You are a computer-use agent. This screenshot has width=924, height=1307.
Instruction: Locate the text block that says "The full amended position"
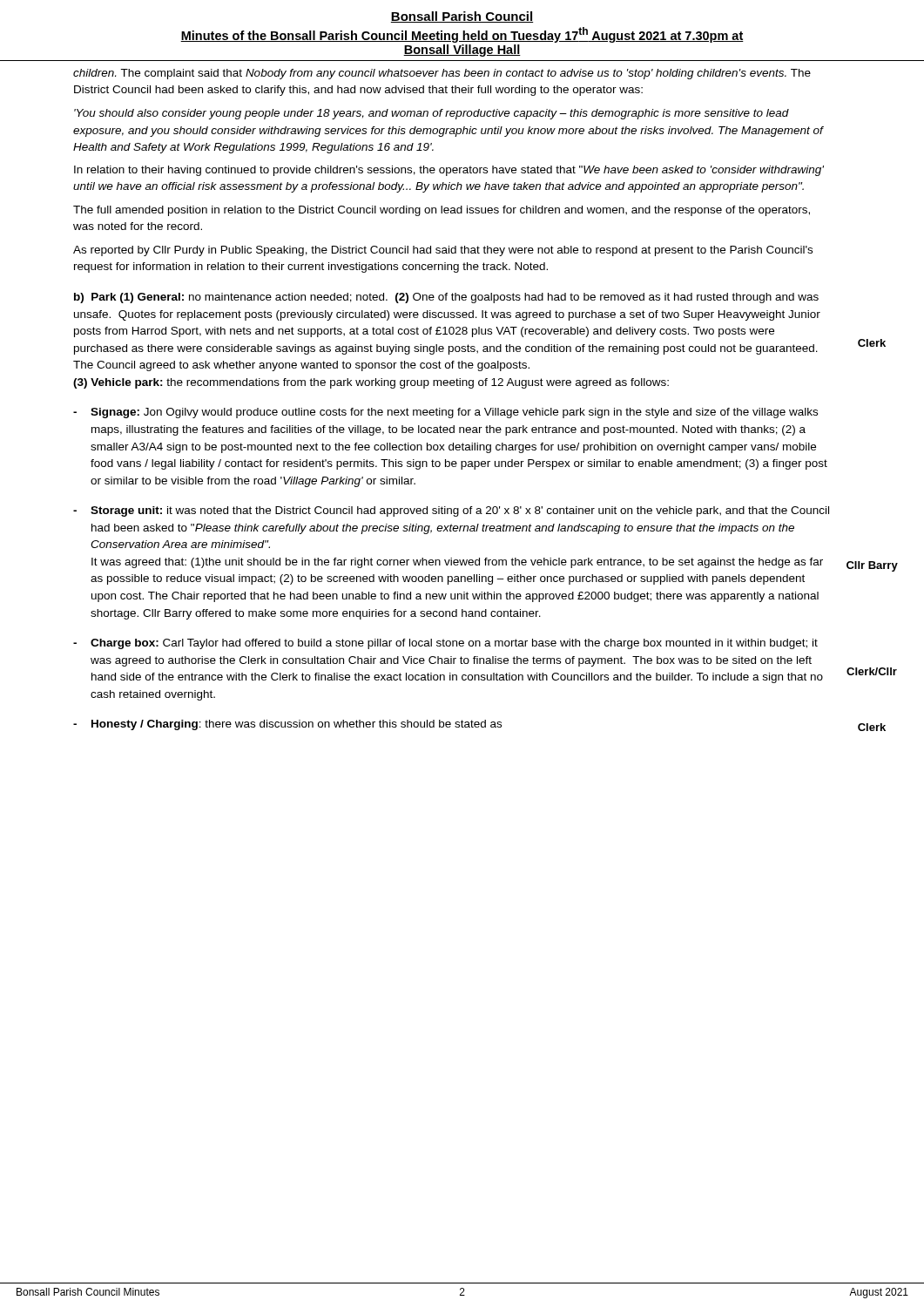(x=452, y=218)
